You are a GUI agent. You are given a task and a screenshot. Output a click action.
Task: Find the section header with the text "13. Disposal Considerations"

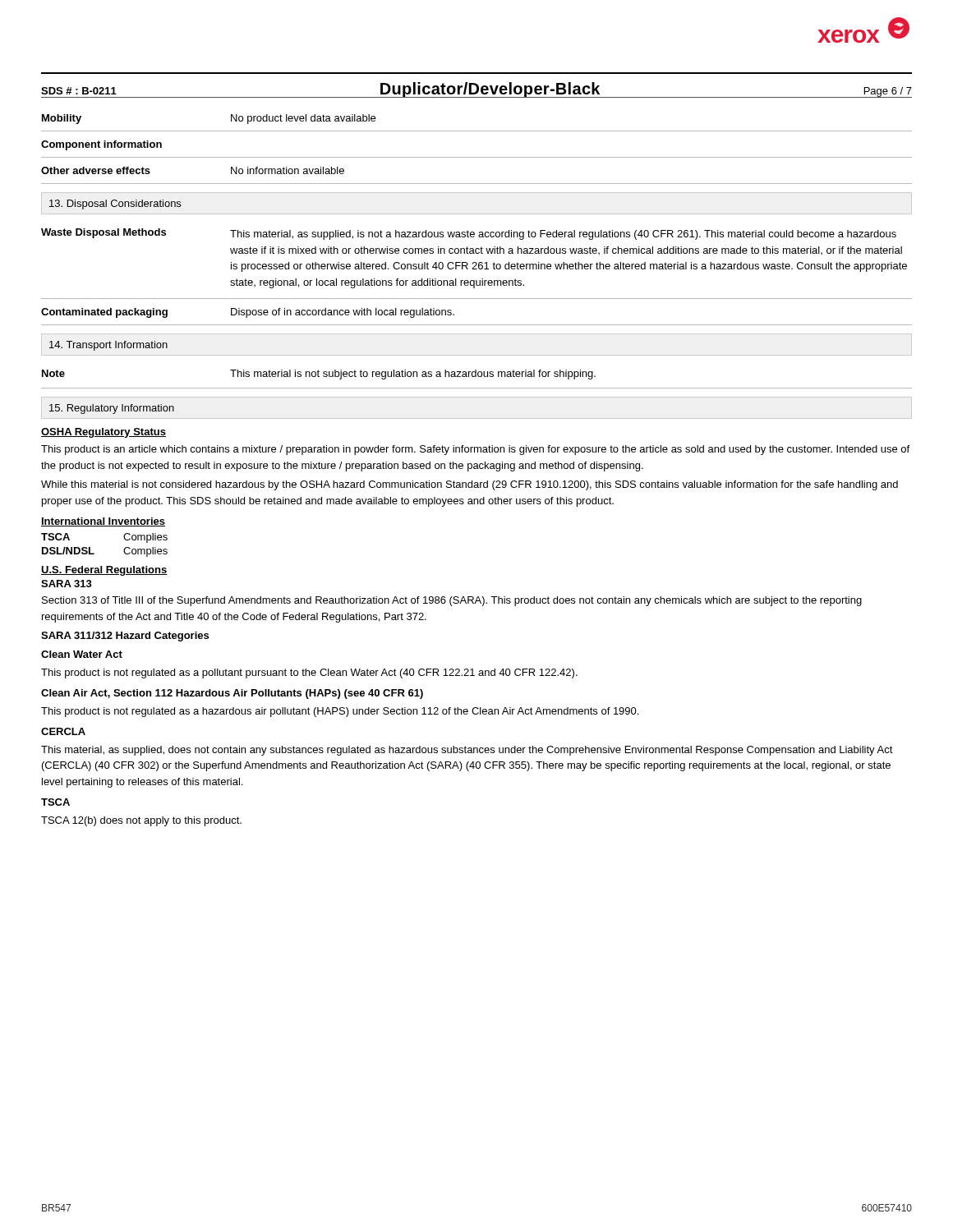coord(115,203)
